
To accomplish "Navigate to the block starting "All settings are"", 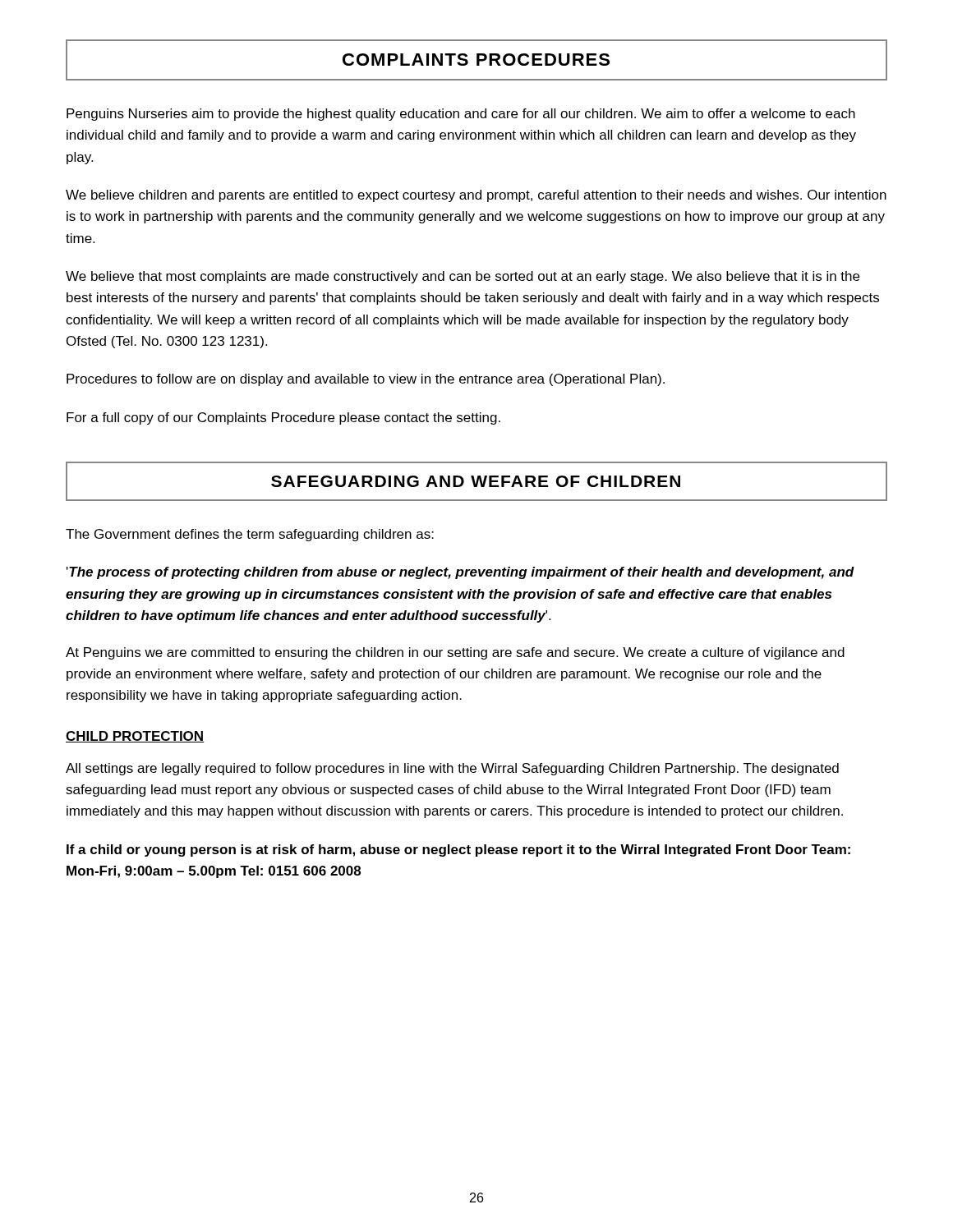I will pos(455,790).
